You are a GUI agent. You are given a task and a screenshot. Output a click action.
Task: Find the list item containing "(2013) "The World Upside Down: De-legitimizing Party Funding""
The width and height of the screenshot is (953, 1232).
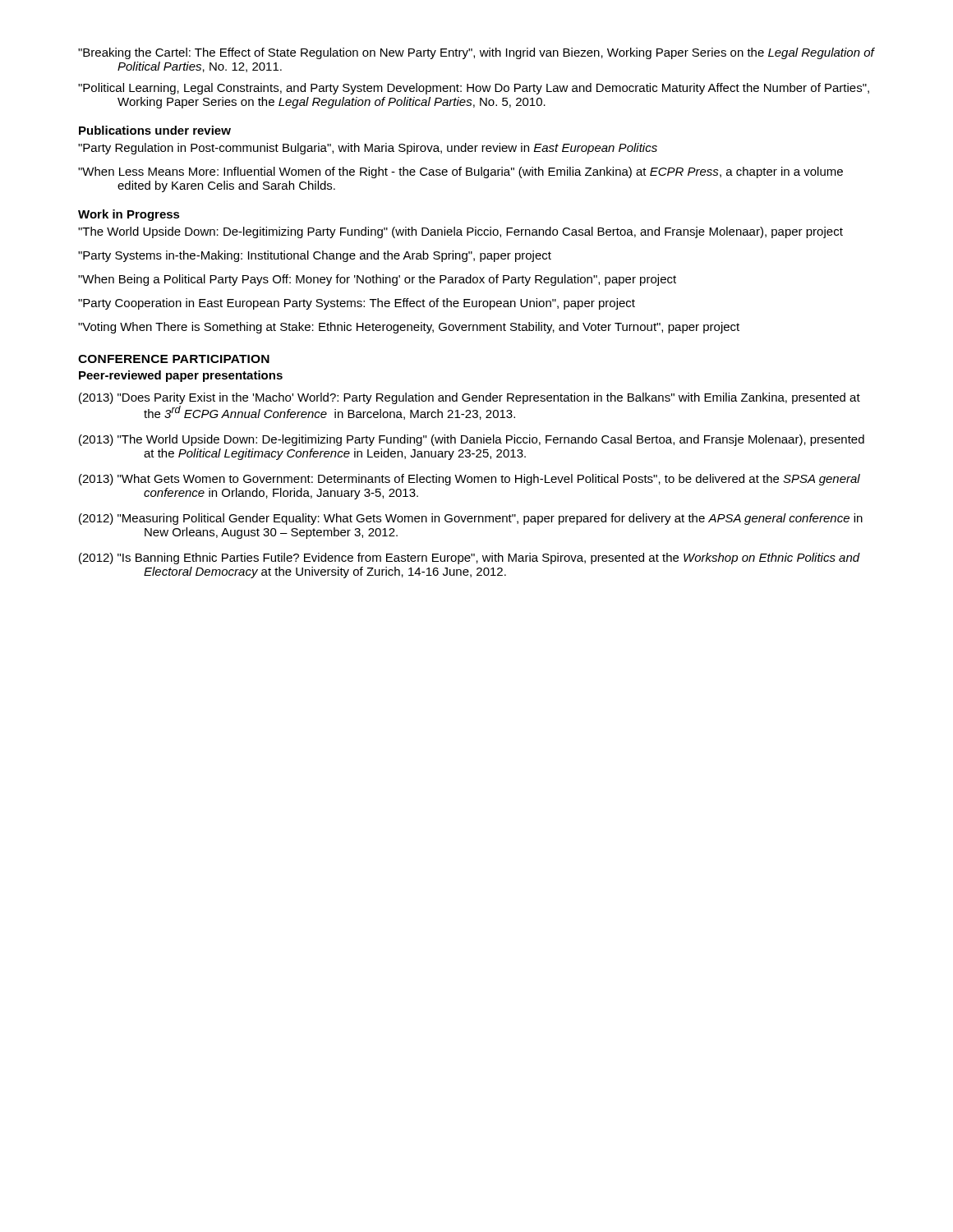tap(471, 446)
